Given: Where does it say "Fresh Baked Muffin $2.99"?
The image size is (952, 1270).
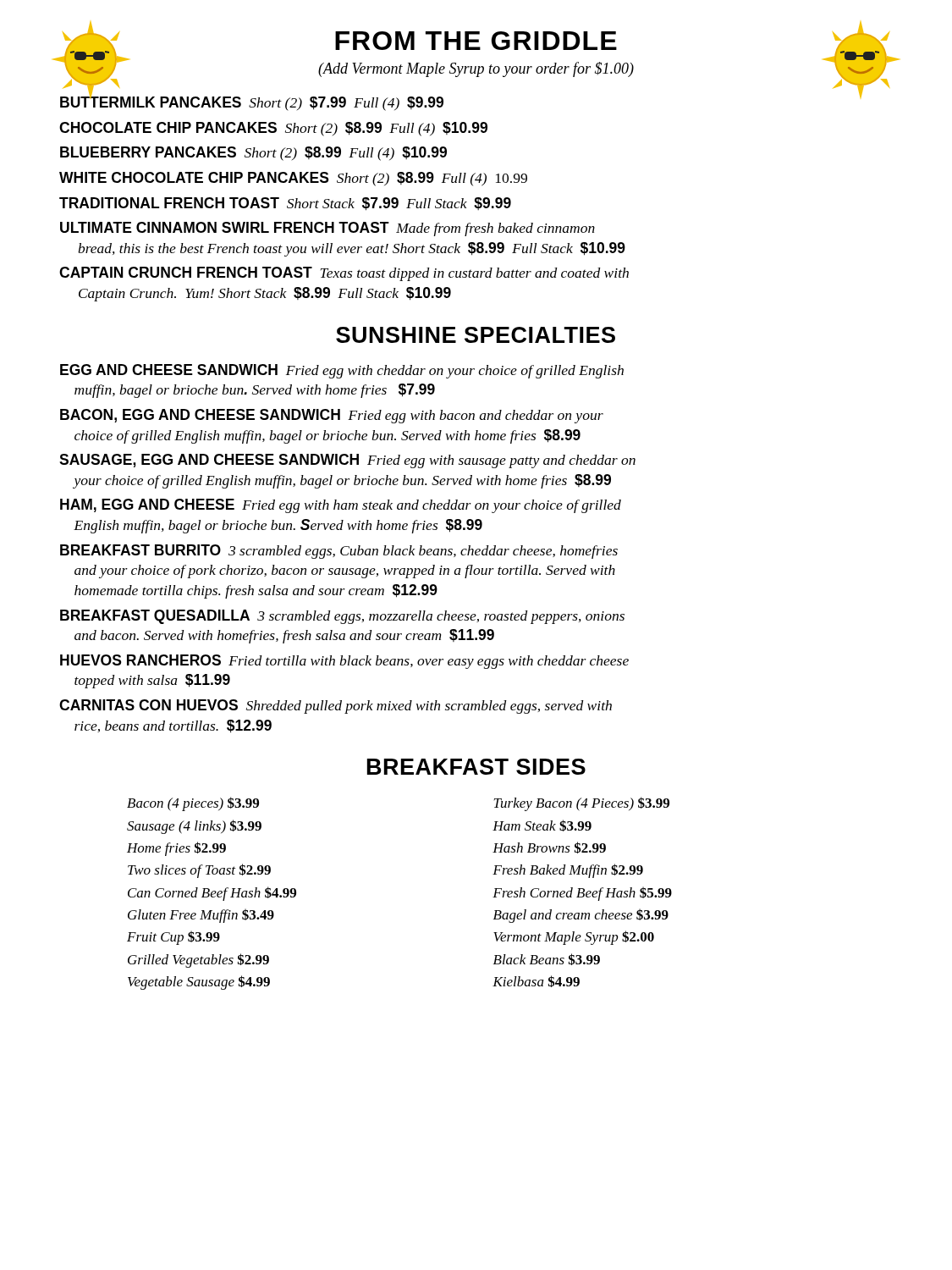Looking at the screenshot, I should coord(568,870).
